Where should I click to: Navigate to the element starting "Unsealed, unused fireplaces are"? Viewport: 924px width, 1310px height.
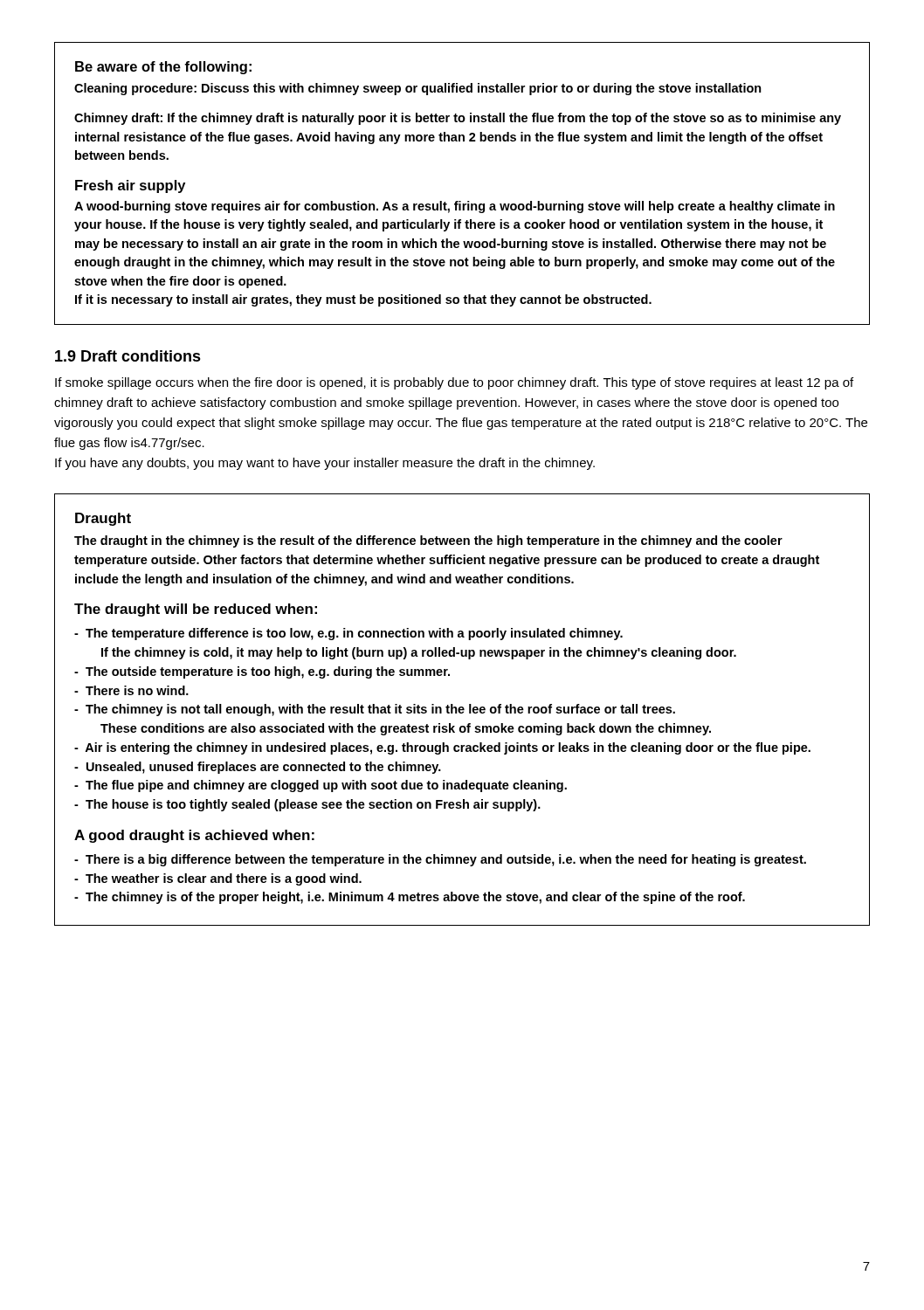[258, 766]
